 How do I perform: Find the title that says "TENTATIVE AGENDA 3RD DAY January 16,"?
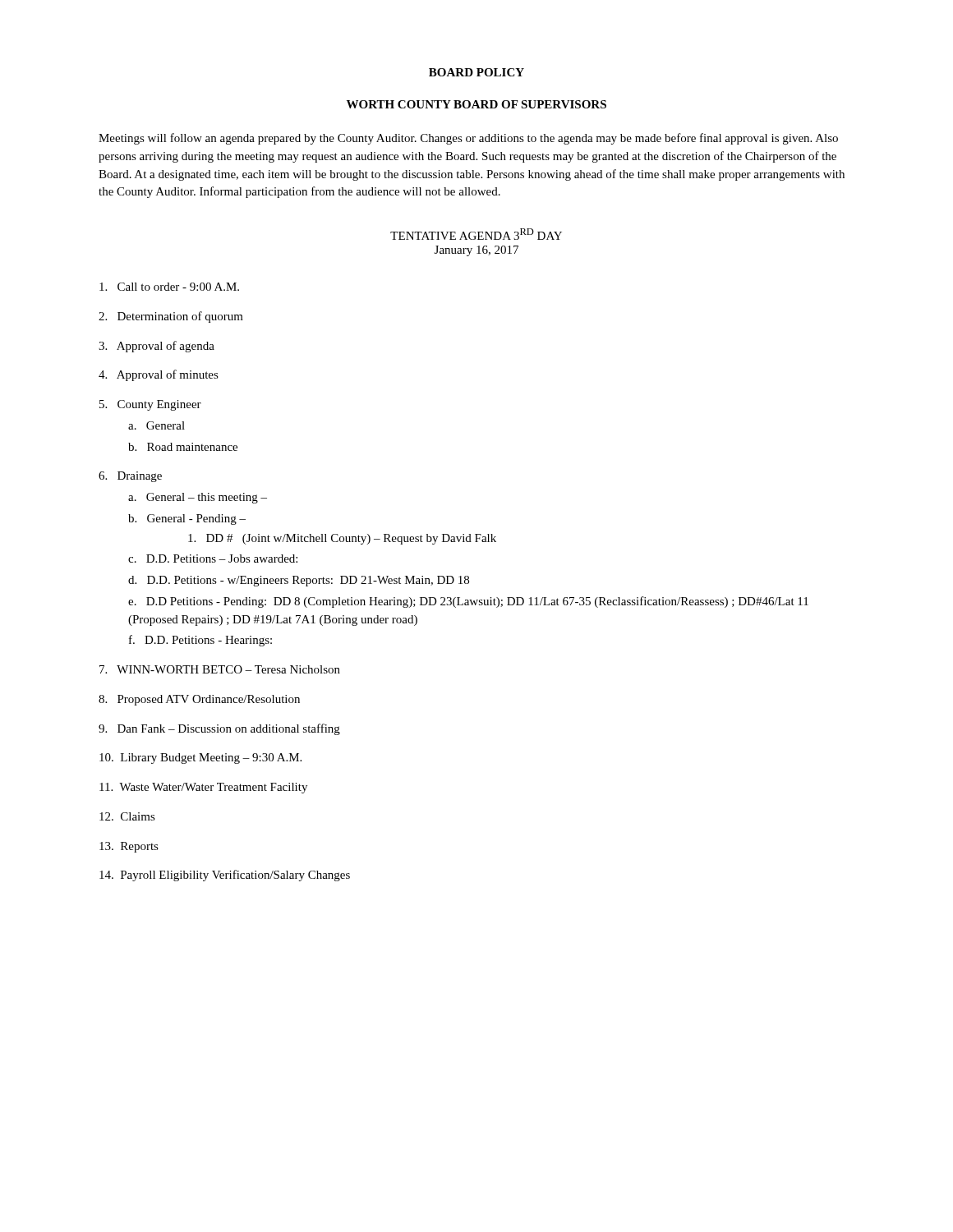(x=476, y=241)
